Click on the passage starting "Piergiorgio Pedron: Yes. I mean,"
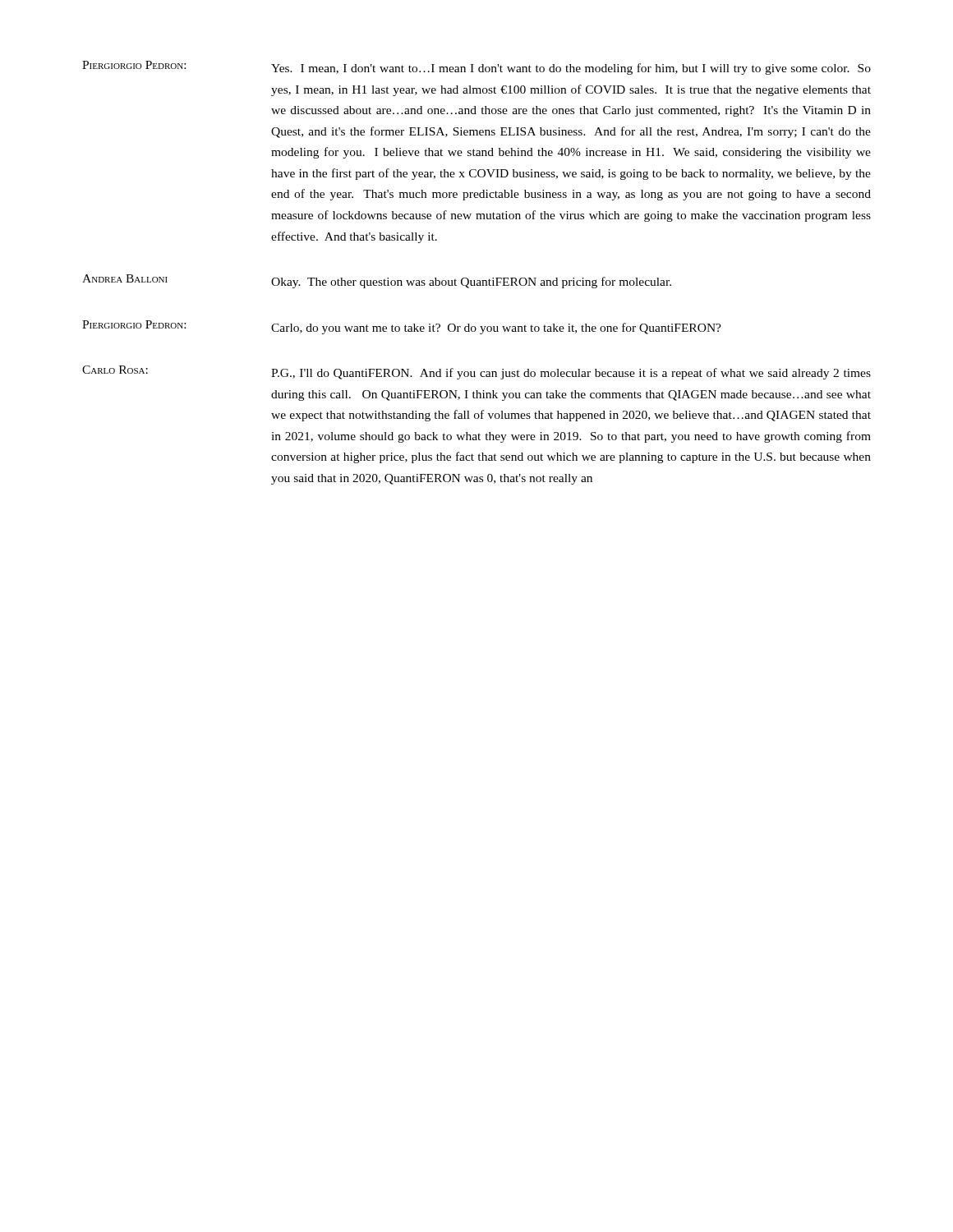Screen dimensions: 1232x953 (476, 152)
